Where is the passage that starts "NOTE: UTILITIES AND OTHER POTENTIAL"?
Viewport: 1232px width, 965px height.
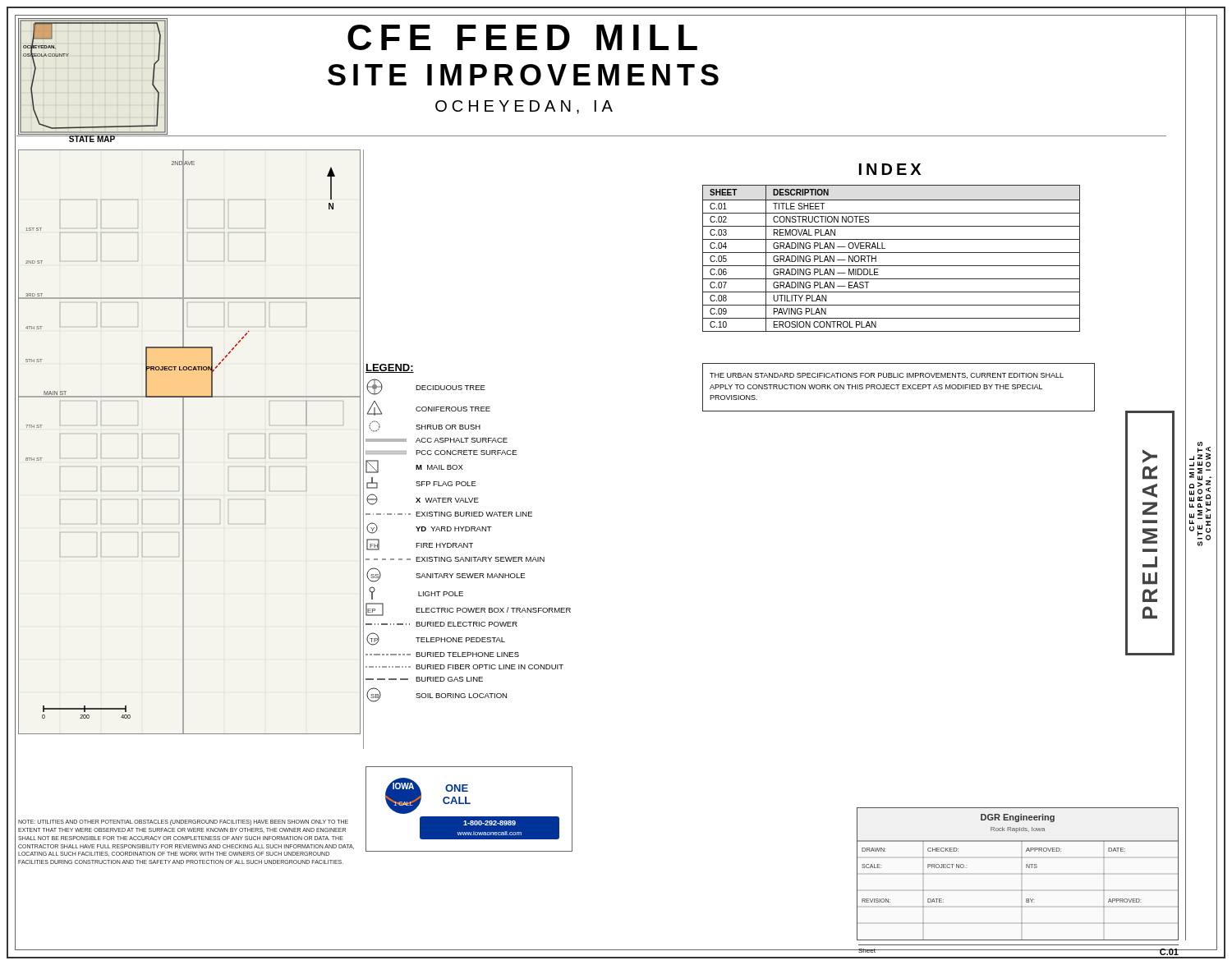pos(186,842)
